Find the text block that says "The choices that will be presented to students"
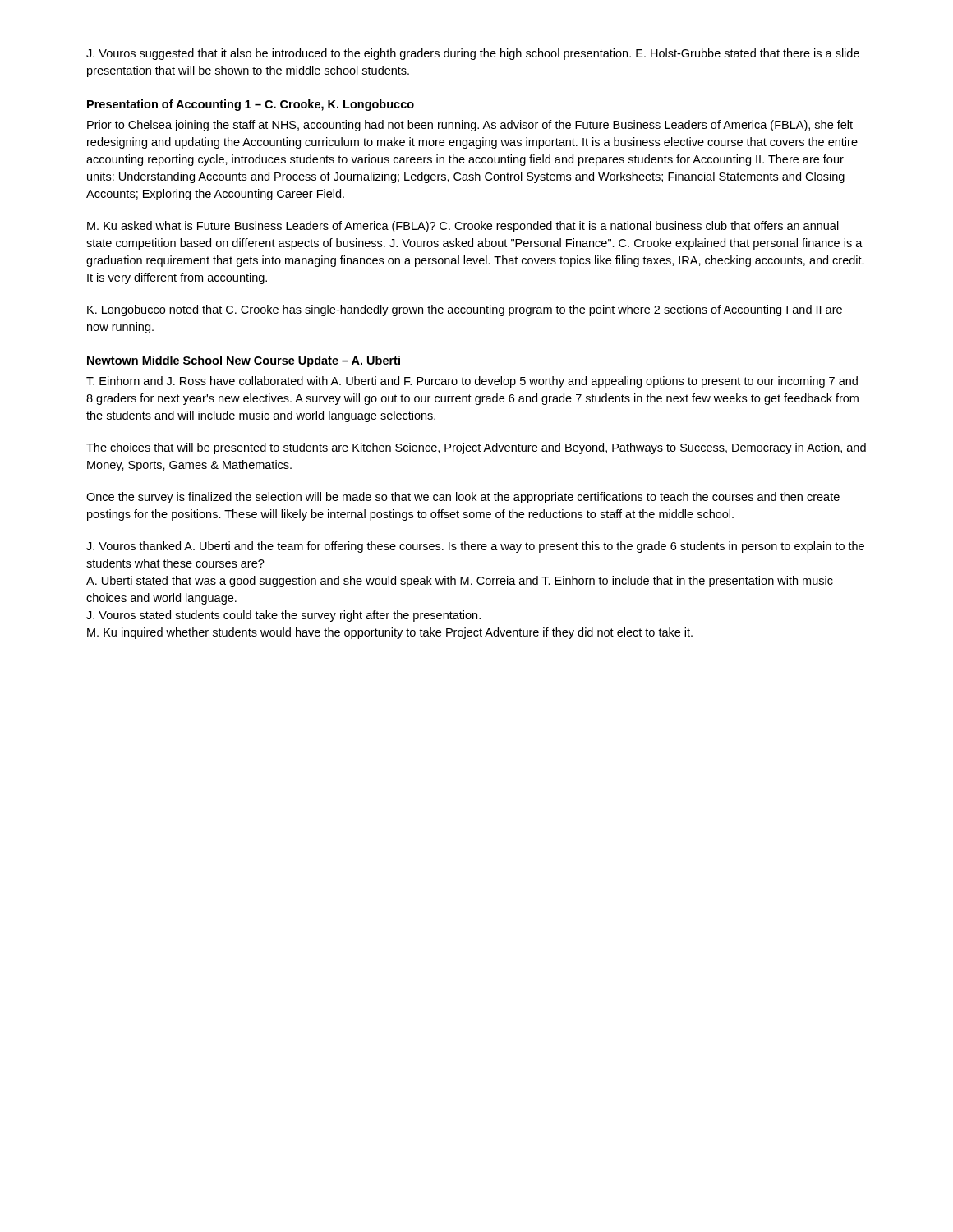The image size is (953, 1232). pyautogui.click(x=476, y=457)
